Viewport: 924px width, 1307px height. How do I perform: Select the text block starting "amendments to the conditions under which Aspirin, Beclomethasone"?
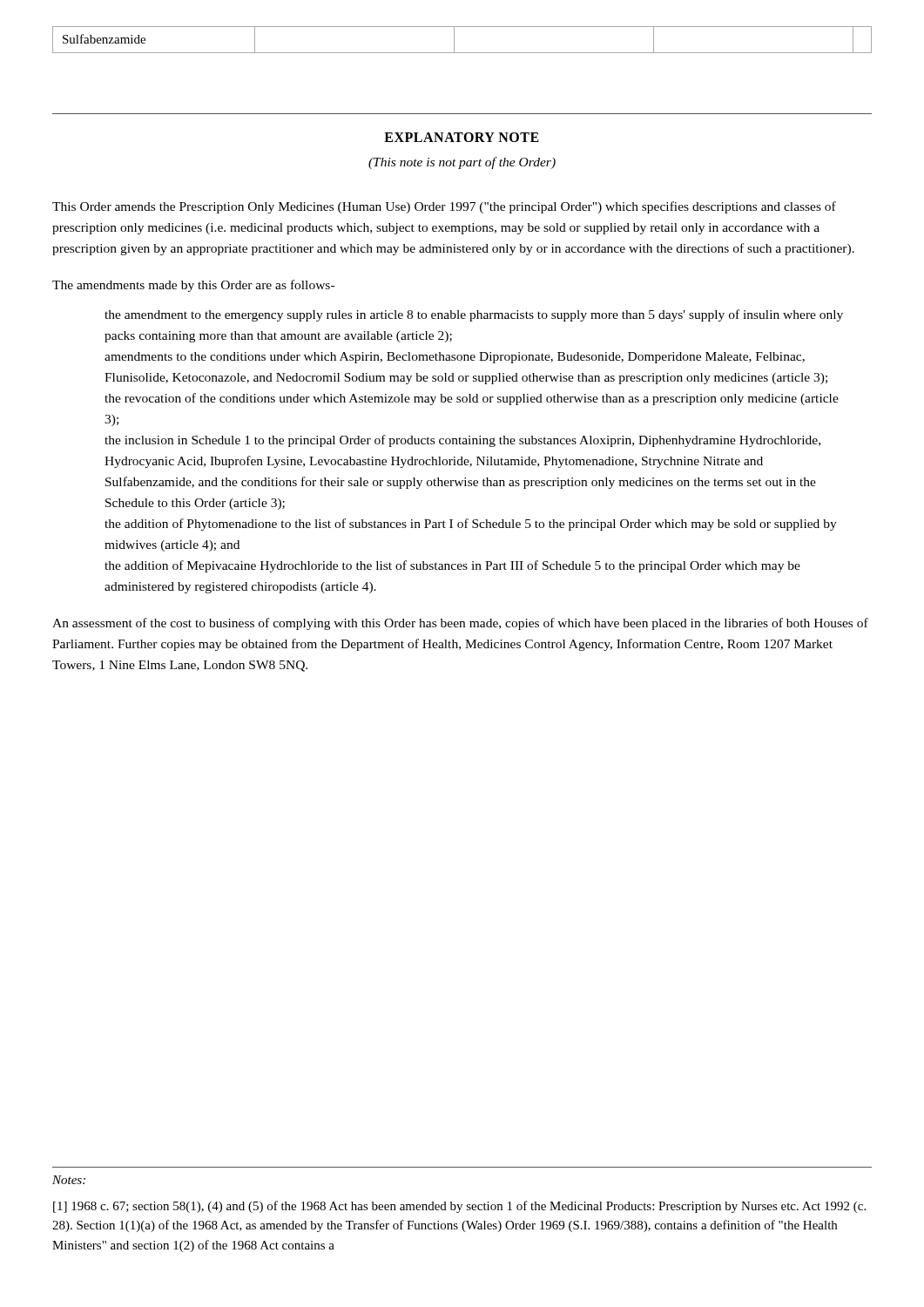coord(466,366)
